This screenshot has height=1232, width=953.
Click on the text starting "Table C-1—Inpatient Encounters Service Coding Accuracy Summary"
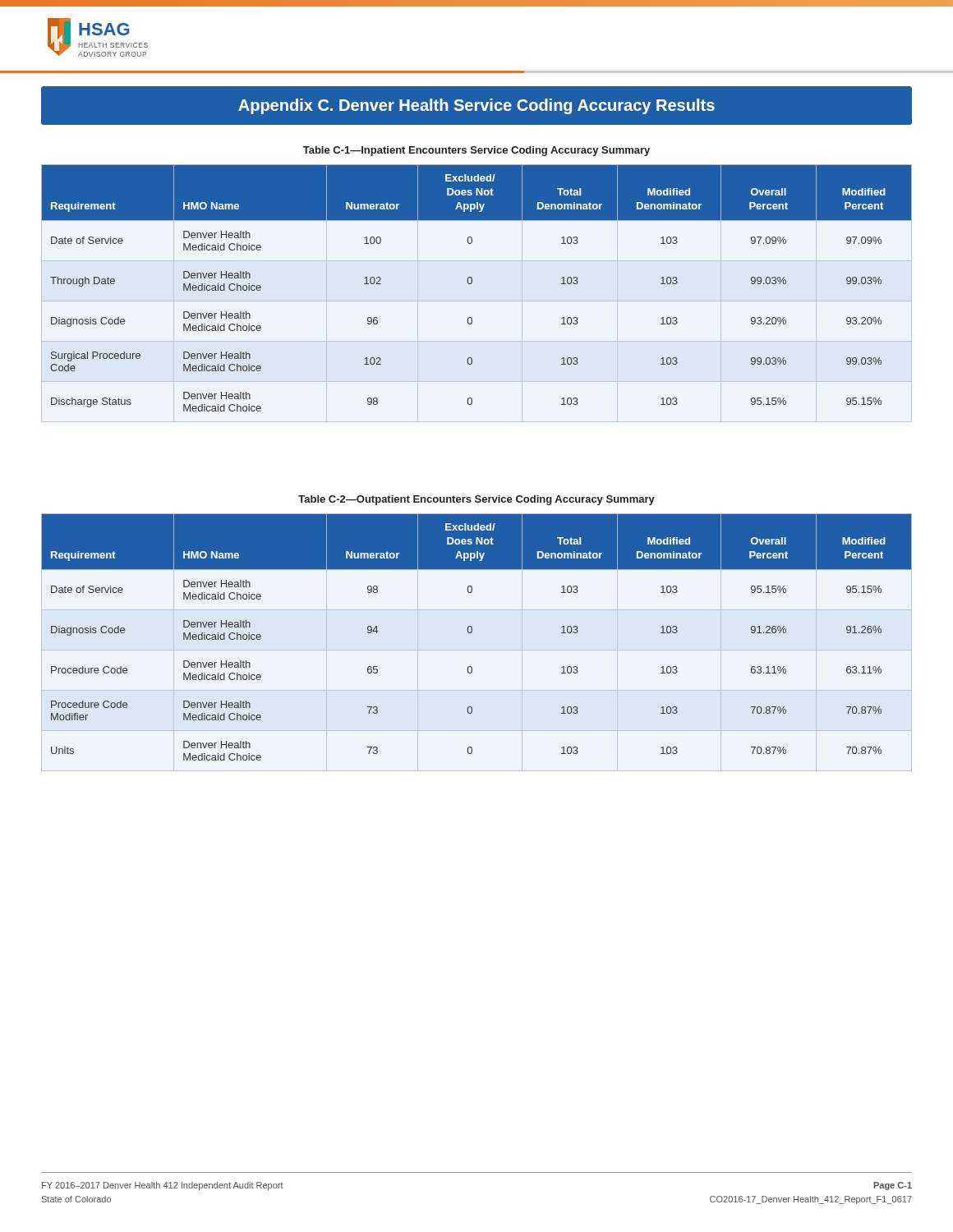coord(476,150)
